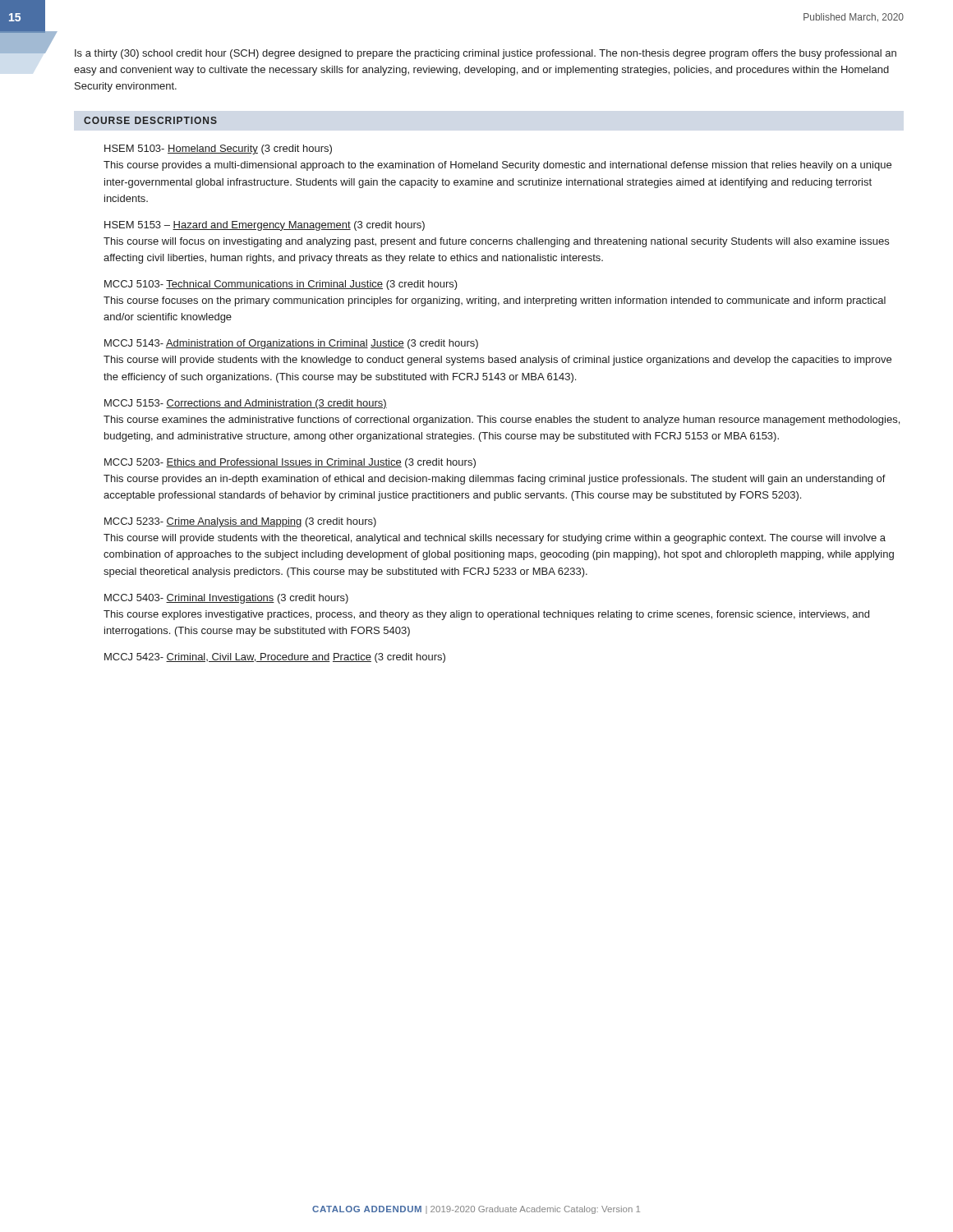
Task: Click on the text block that says "Is a thirty (30) school"
Action: tap(485, 70)
